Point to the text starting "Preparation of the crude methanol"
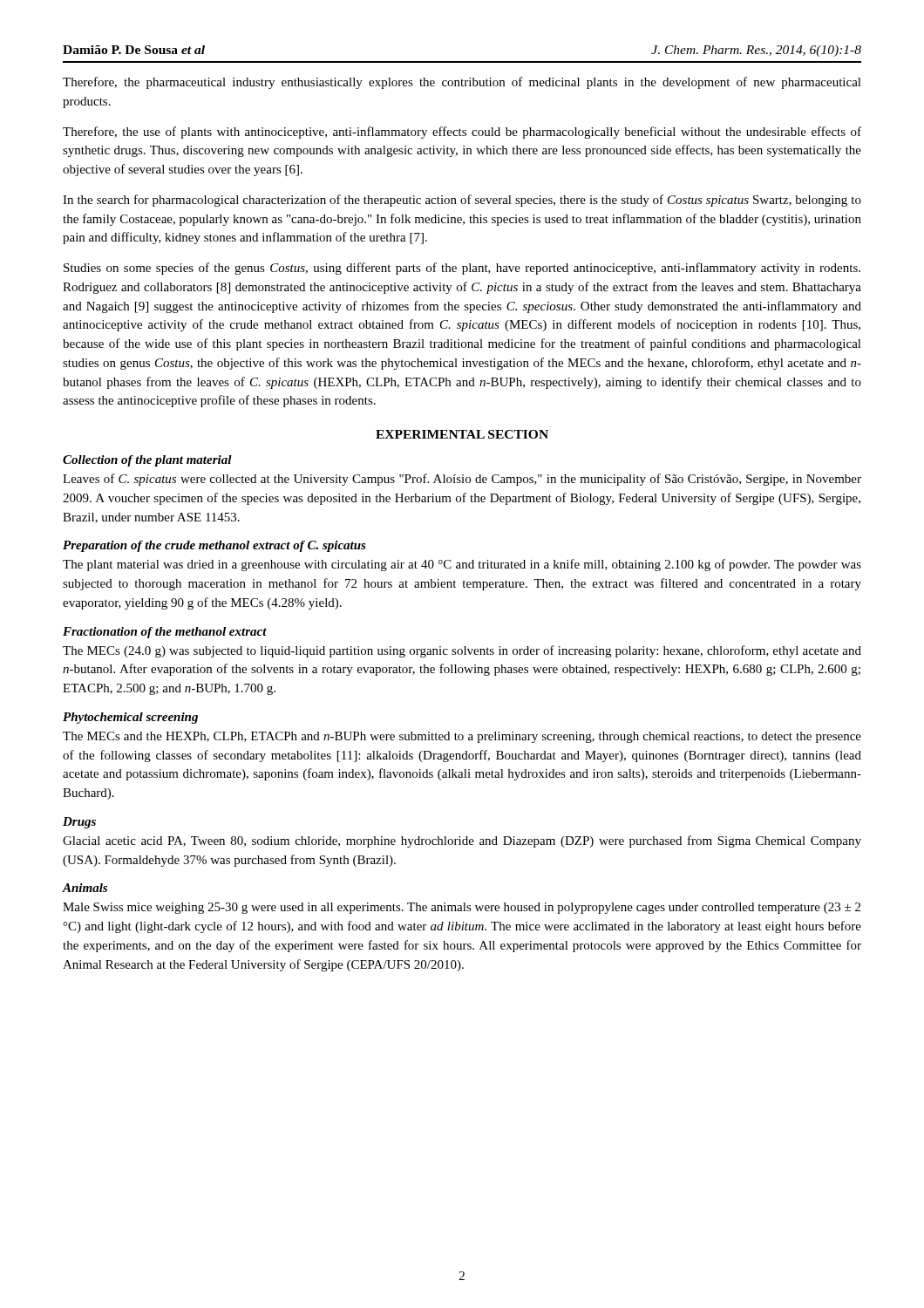The width and height of the screenshot is (924, 1308). point(214,545)
